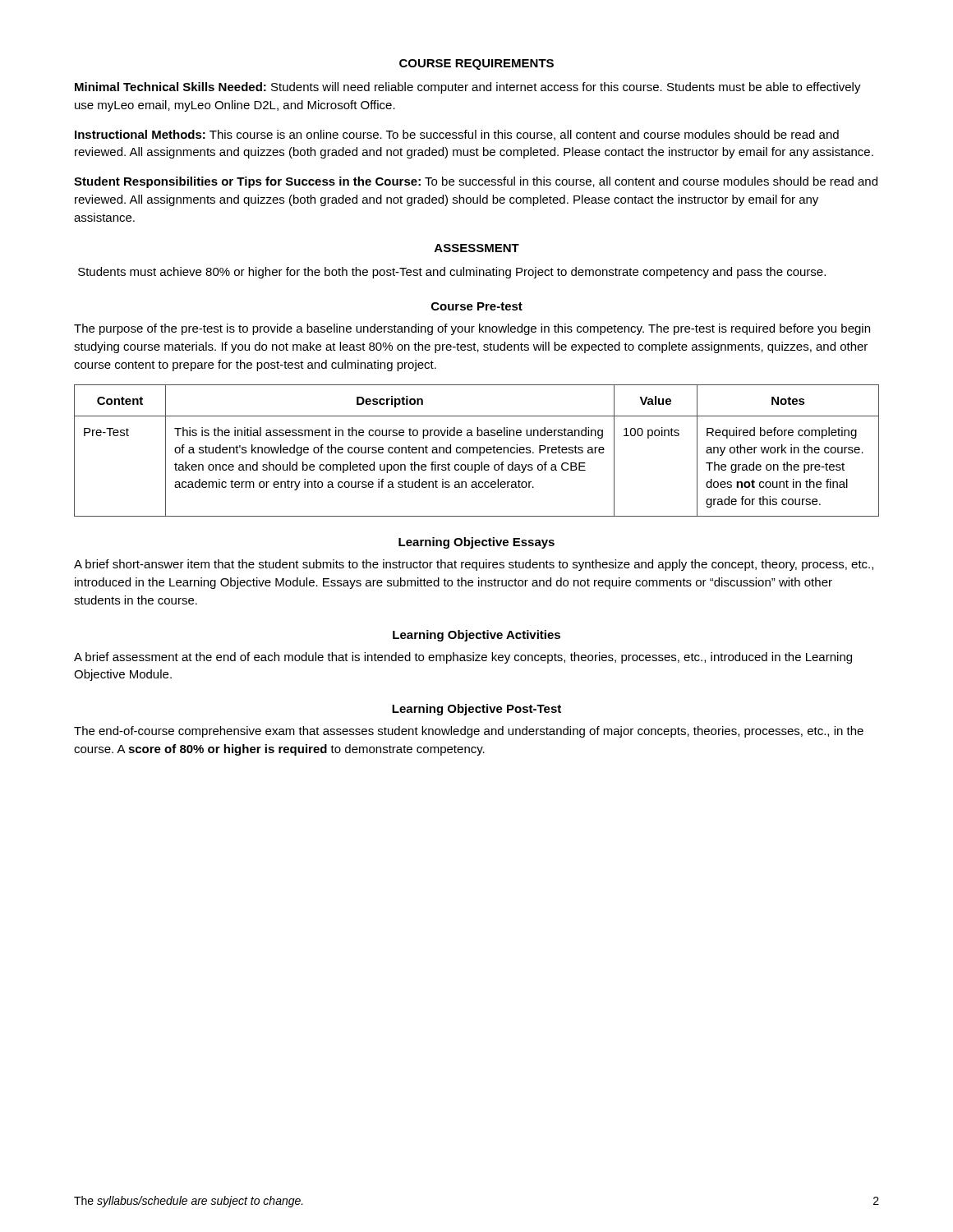Select the section header containing "Learning Objective Post-Test"
This screenshot has width=953, height=1232.
click(x=476, y=708)
